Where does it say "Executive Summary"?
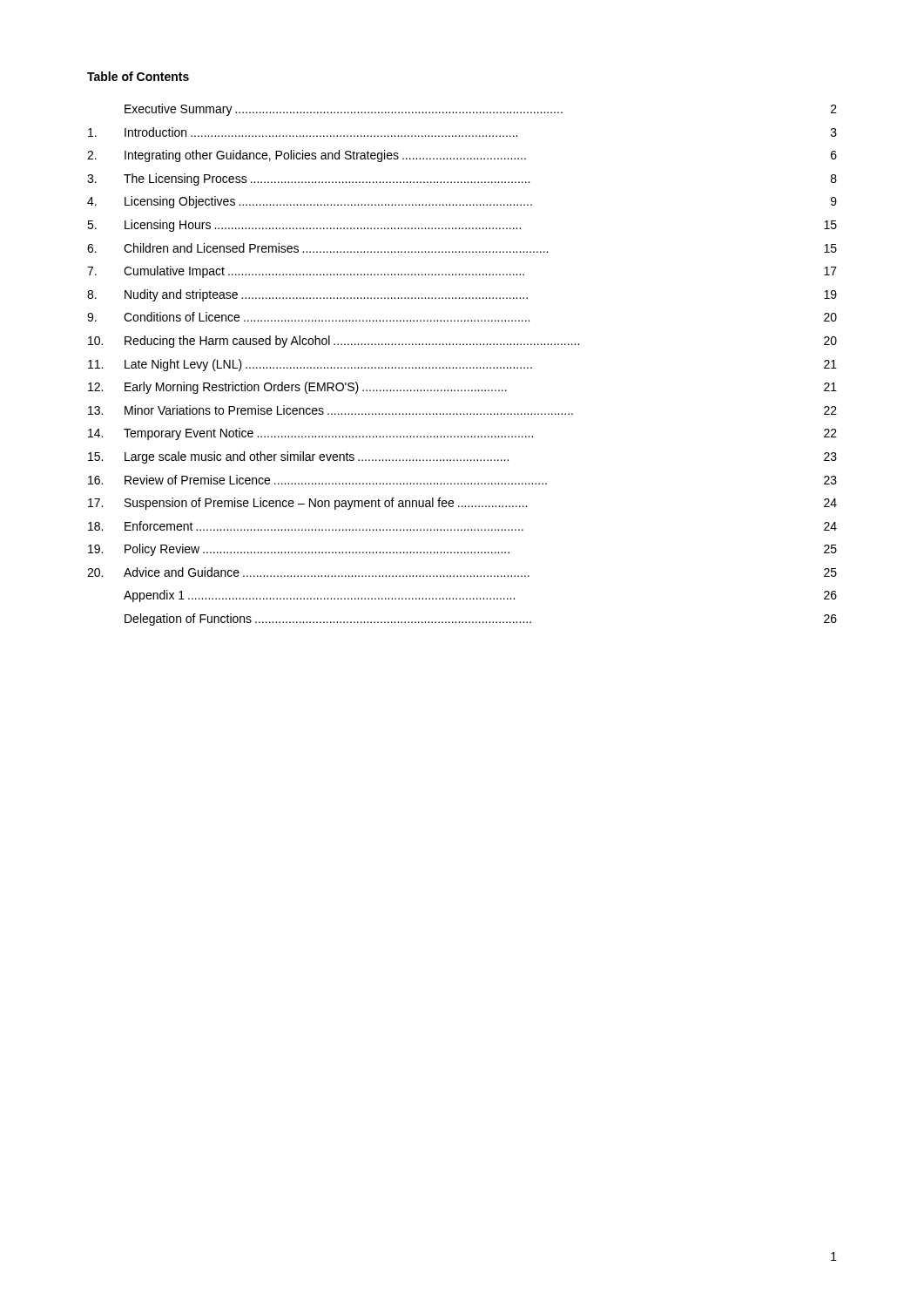The image size is (924, 1307). [x=480, y=109]
